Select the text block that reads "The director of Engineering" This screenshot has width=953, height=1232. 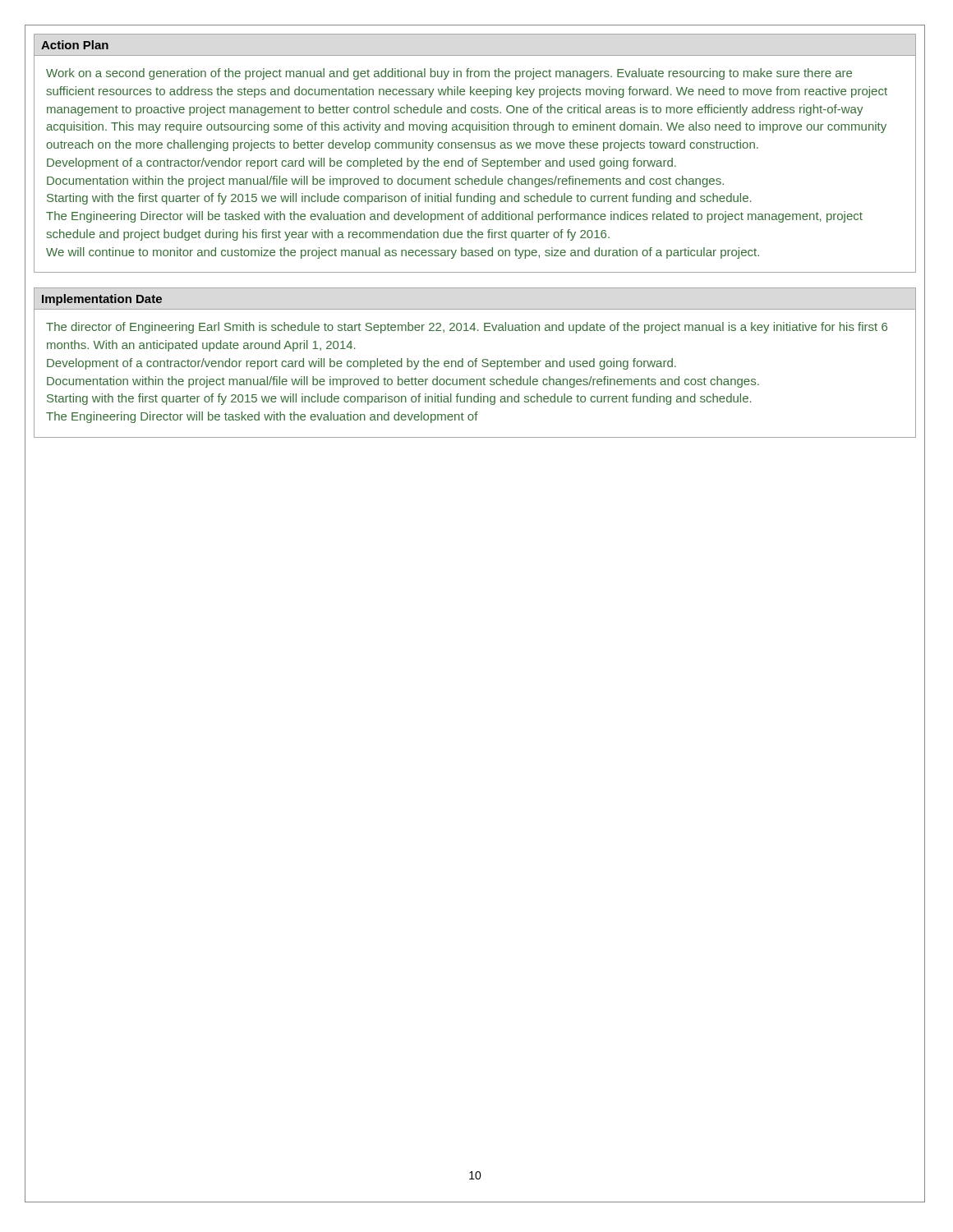click(475, 336)
